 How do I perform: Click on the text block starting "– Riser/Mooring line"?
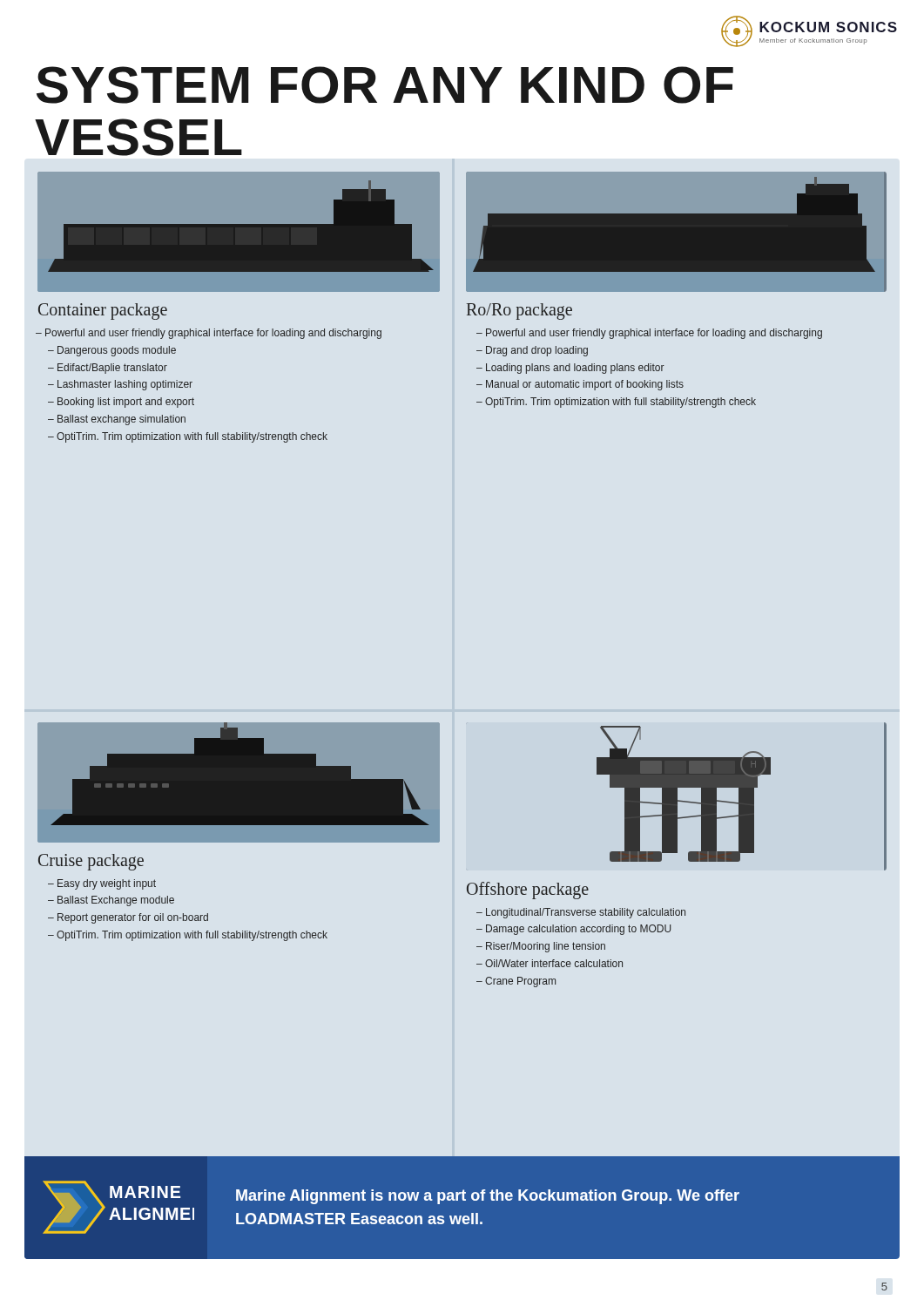pos(541,946)
